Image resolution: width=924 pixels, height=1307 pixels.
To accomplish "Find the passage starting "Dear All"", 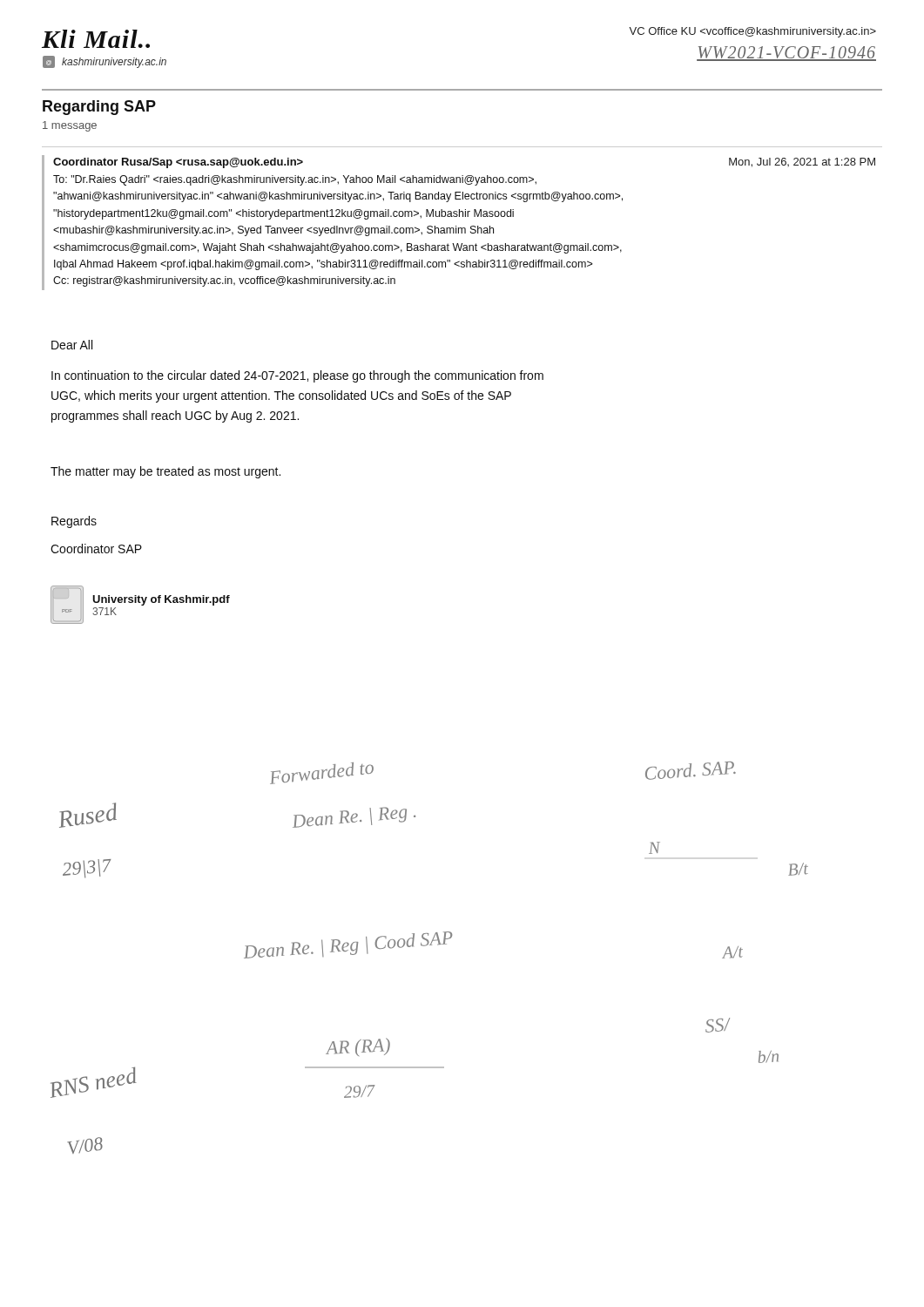I will point(72,345).
